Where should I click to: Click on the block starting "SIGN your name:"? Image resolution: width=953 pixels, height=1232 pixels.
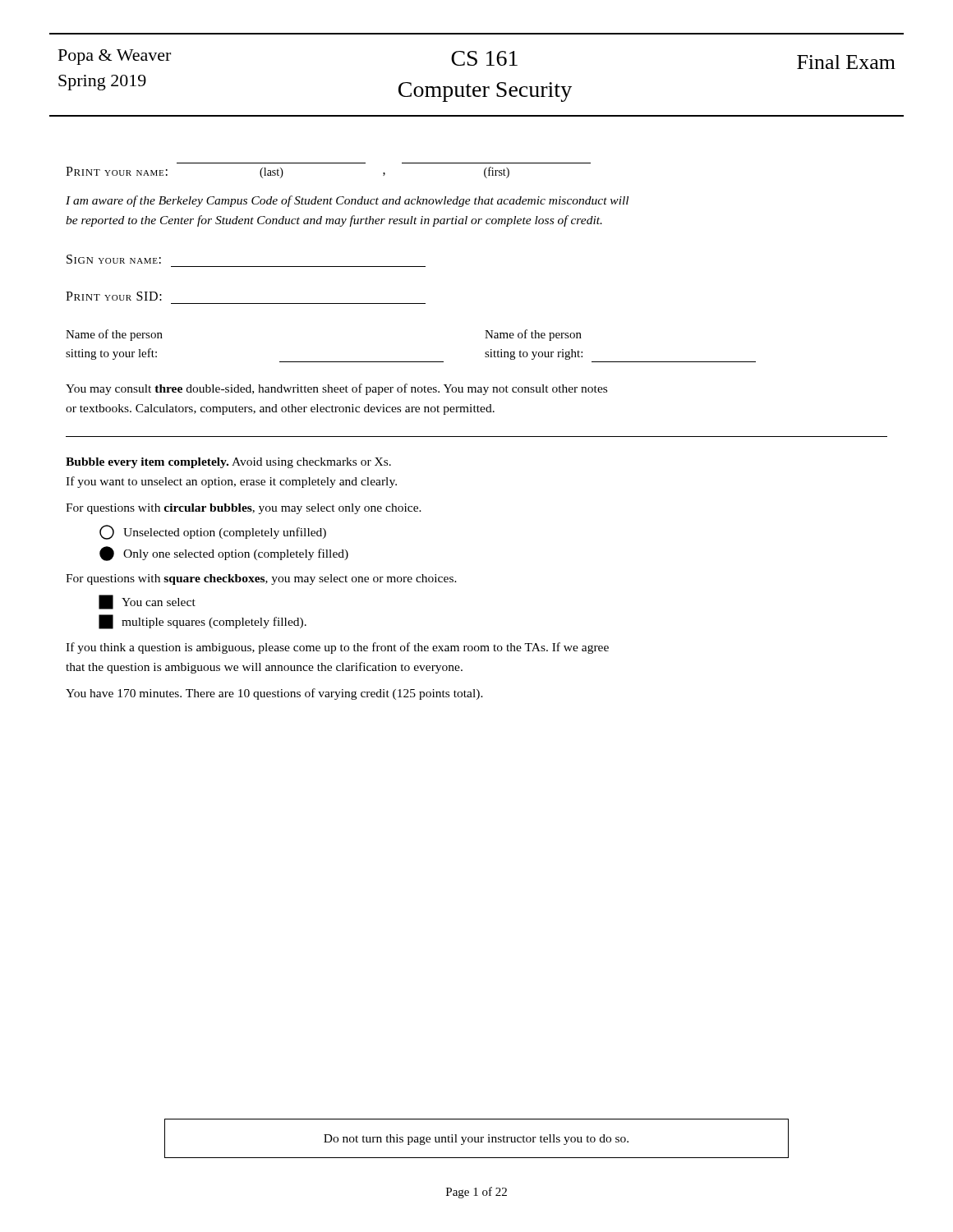pos(245,259)
